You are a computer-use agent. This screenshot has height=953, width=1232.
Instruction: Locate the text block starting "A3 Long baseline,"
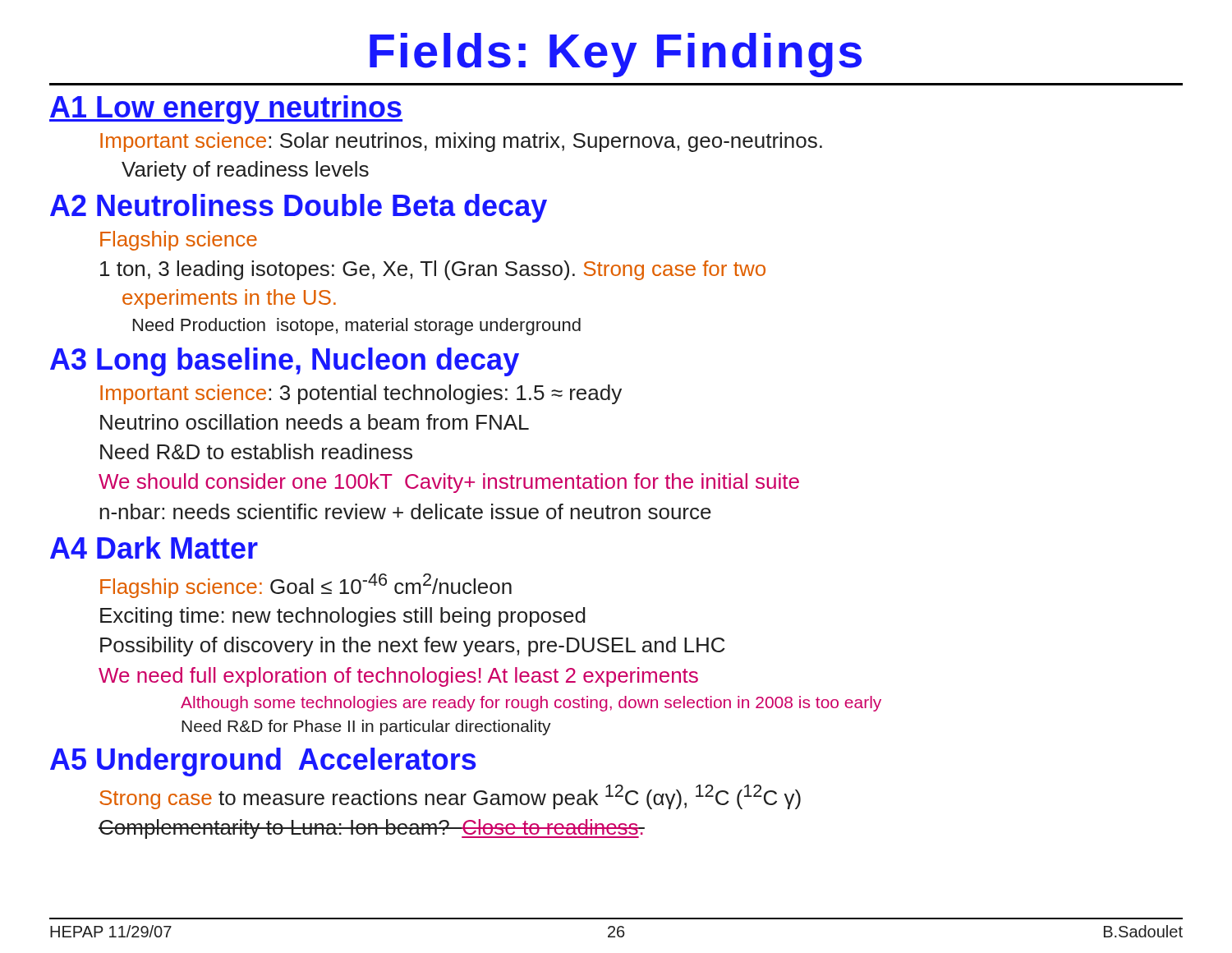284,360
